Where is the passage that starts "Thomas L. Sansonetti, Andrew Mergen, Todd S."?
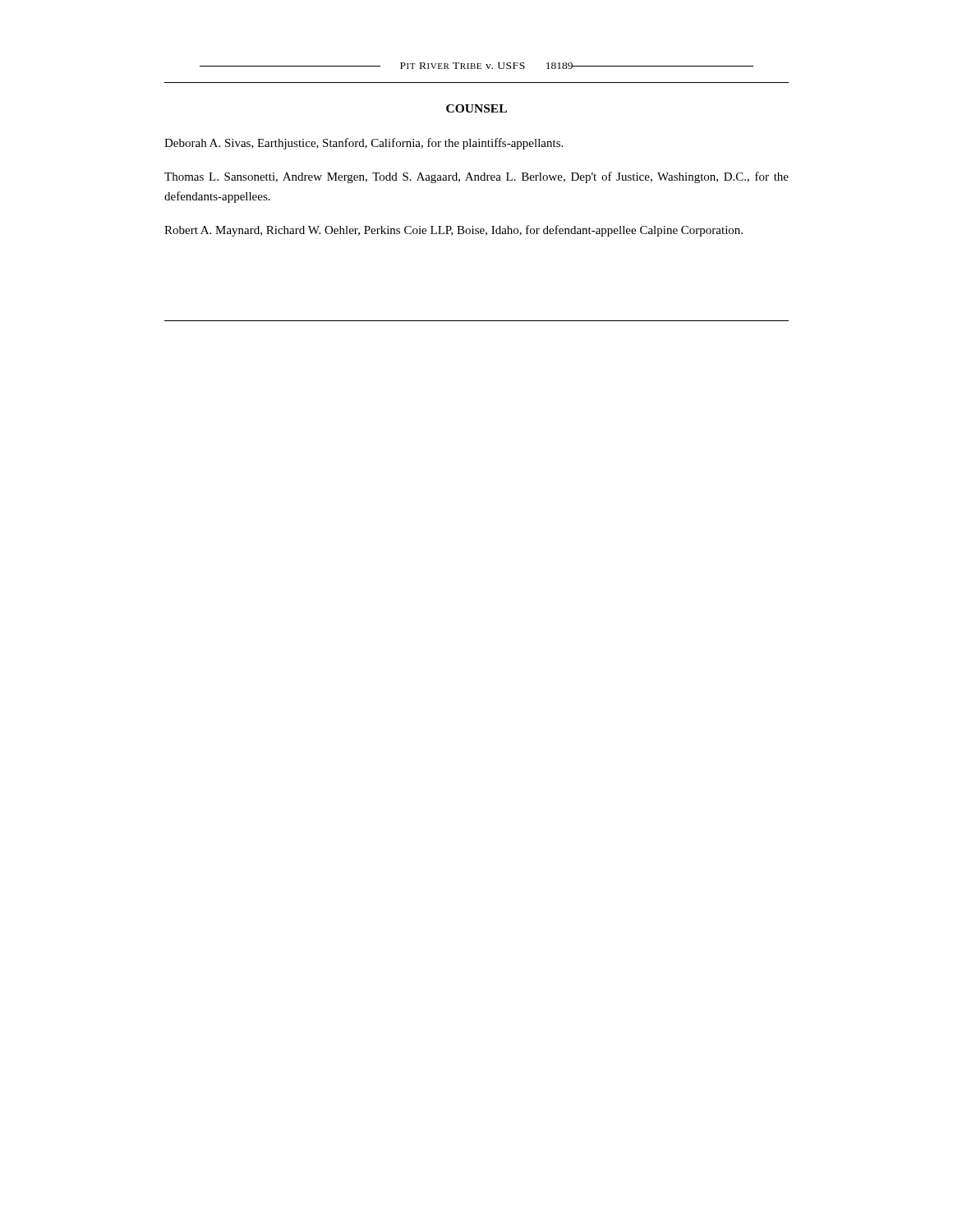 click(476, 186)
